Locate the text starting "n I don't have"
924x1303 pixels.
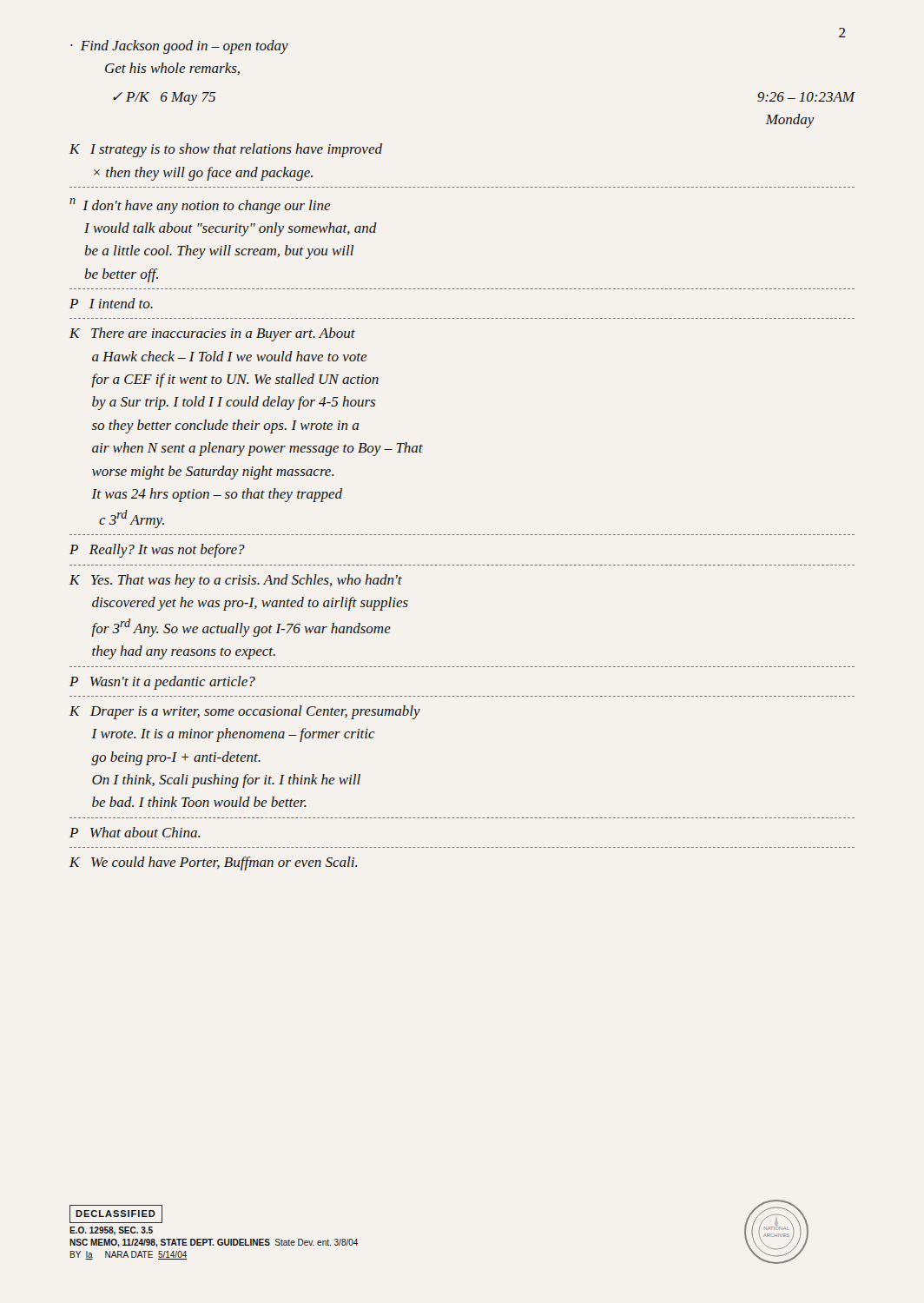223,237
